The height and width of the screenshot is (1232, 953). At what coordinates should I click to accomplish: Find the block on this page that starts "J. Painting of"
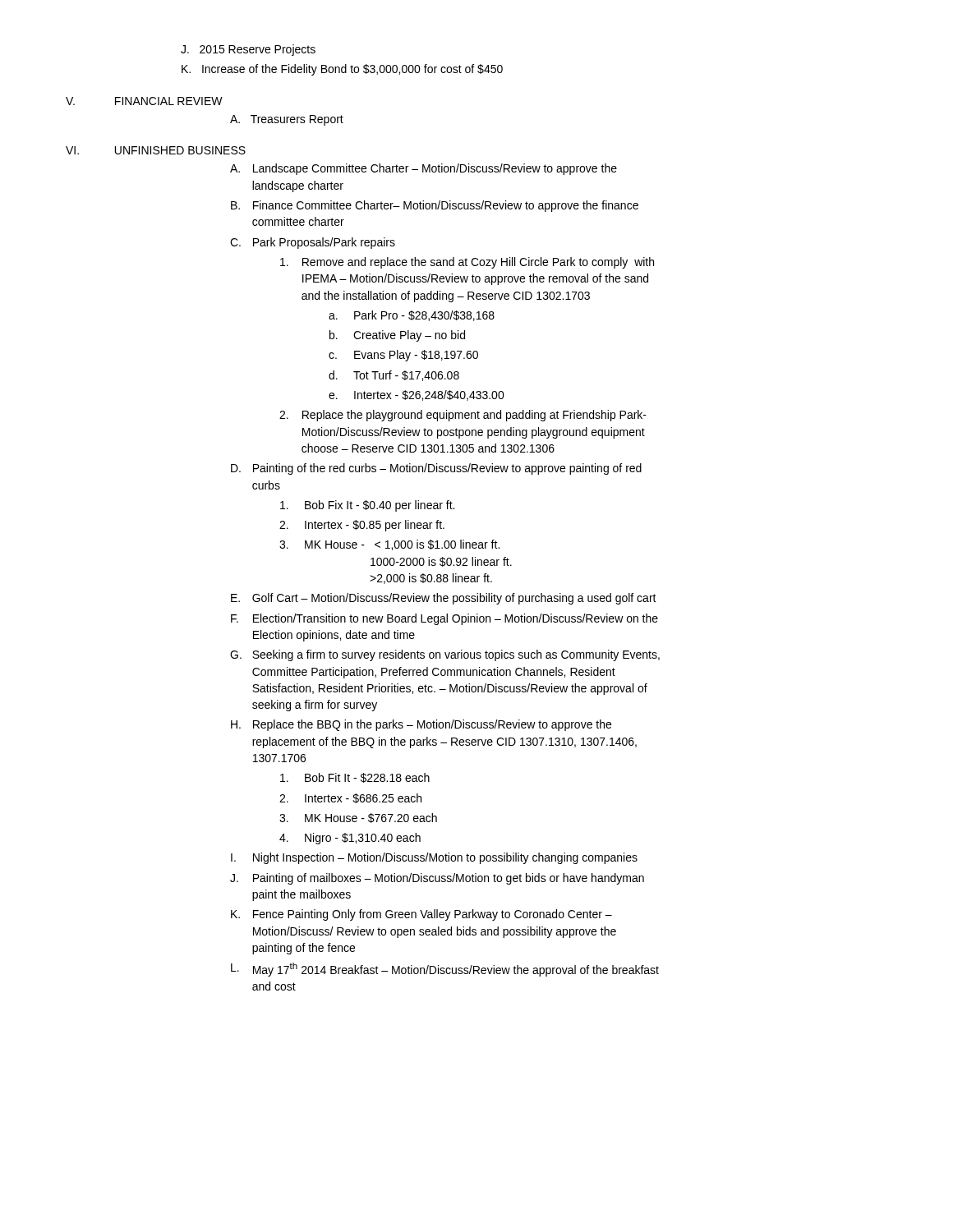pos(559,886)
